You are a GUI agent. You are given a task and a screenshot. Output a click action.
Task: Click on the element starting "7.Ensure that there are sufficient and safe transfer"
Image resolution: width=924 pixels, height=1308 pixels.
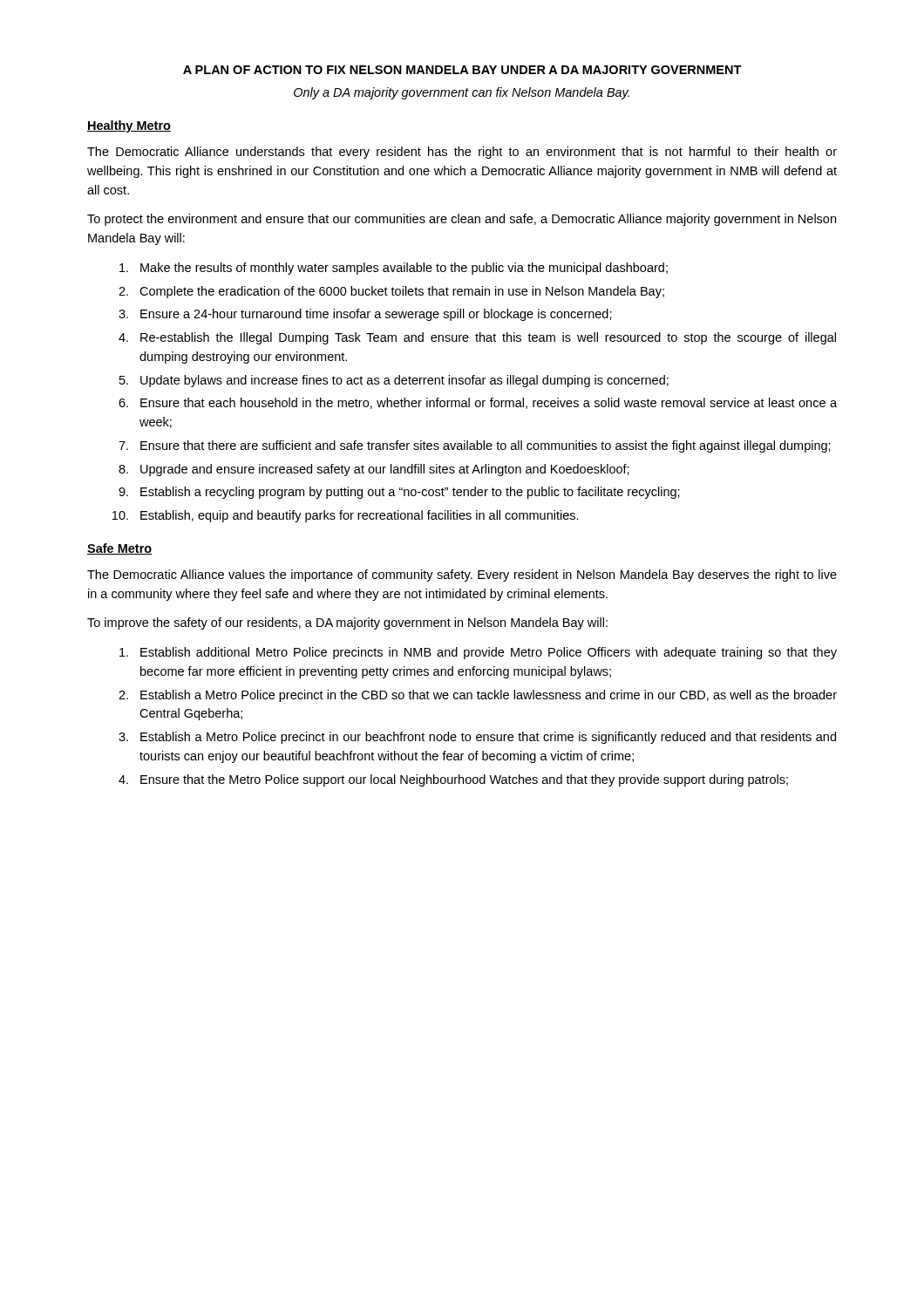point(462,446)
